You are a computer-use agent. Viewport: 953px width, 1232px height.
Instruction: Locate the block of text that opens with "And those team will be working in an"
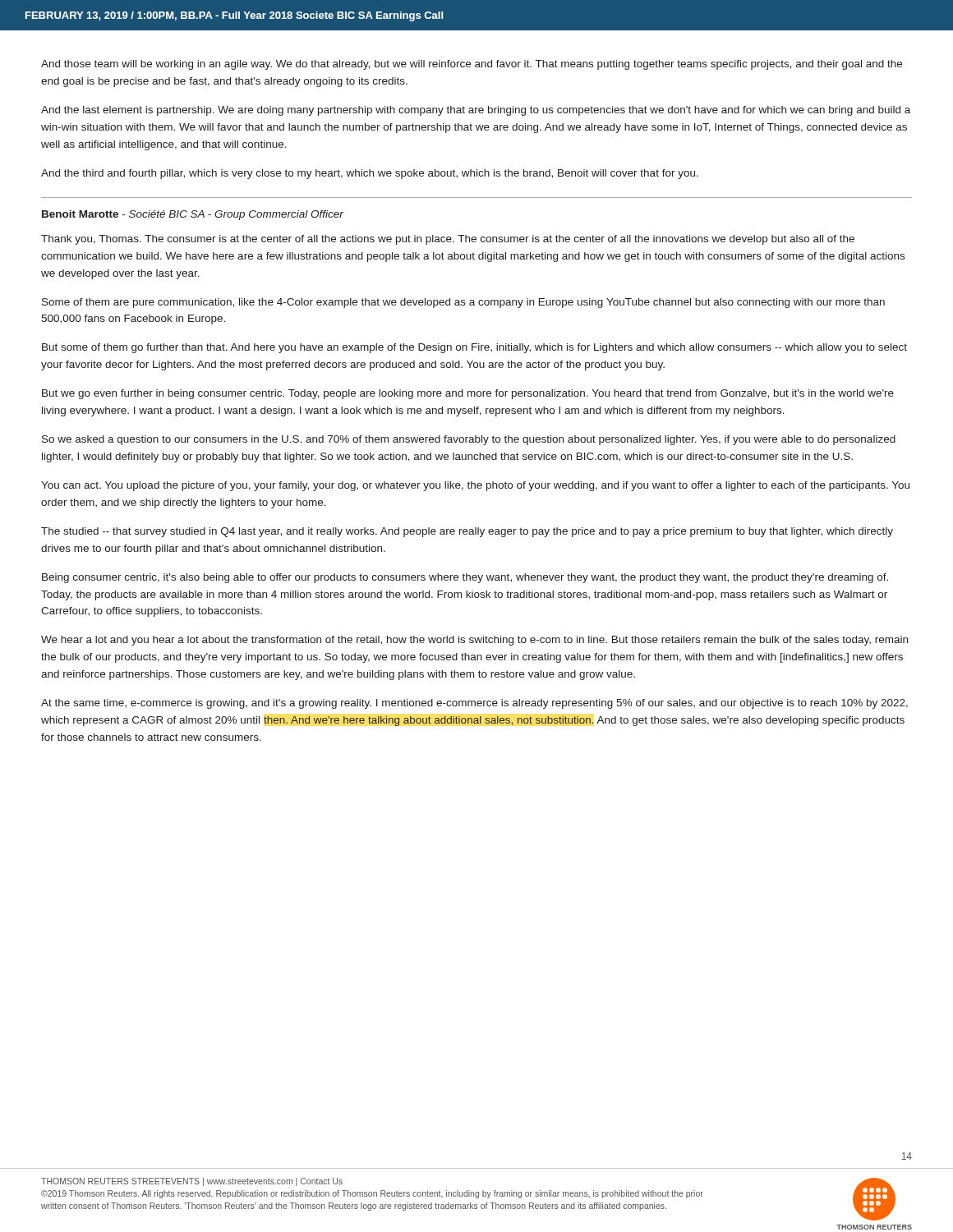(472, 72)
